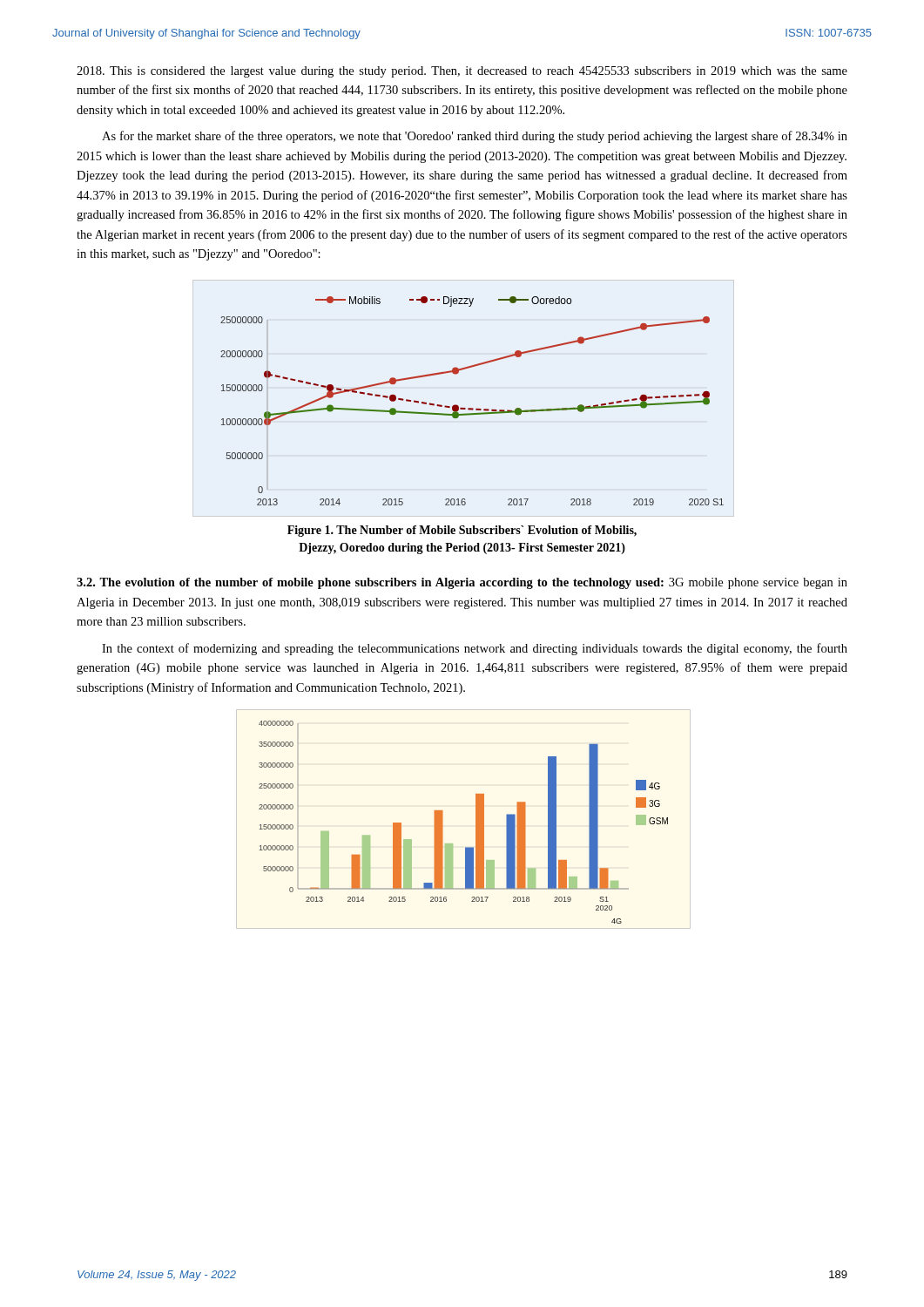Screen dimensions: 1307x924
Task: Click on the grouped bar chart
Action: 462,819
